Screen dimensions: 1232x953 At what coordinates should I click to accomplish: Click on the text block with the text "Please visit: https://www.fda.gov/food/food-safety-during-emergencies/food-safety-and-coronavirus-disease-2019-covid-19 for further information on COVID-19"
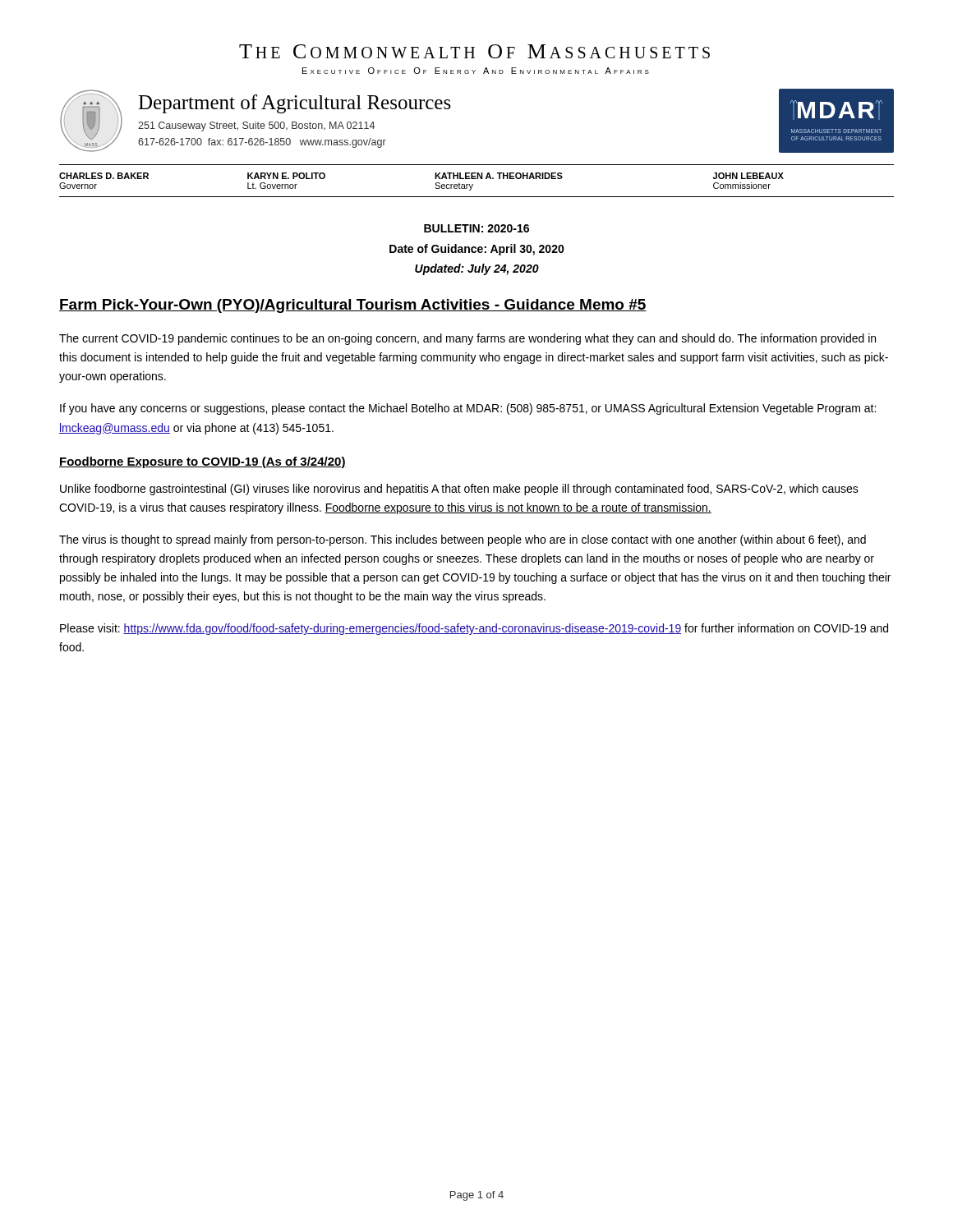click(474, 638)
